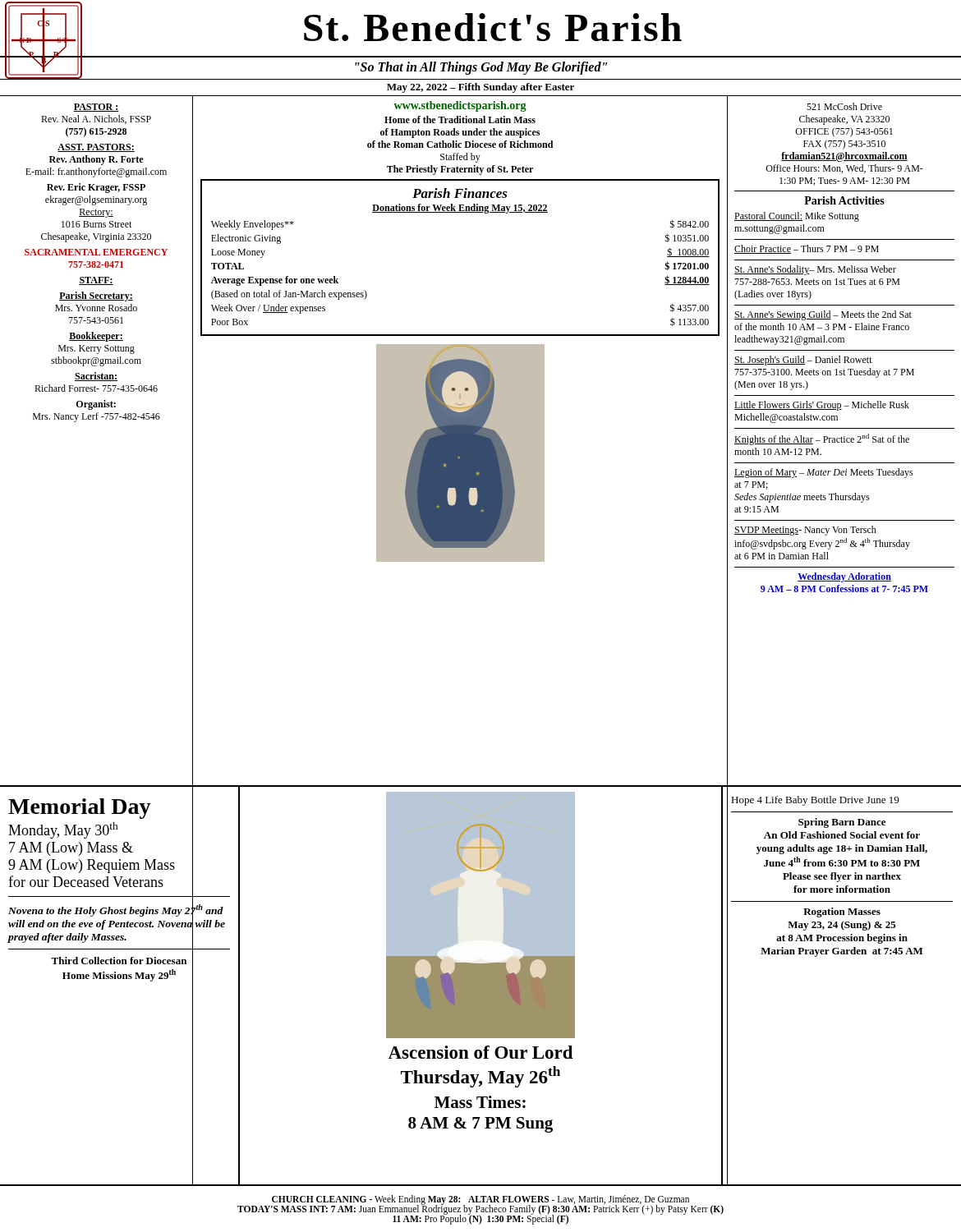Viewport: 961px width, 1232px height.
Task: Find the element starting "Home of the Traditional Latin"
Action: coord(460,145)
